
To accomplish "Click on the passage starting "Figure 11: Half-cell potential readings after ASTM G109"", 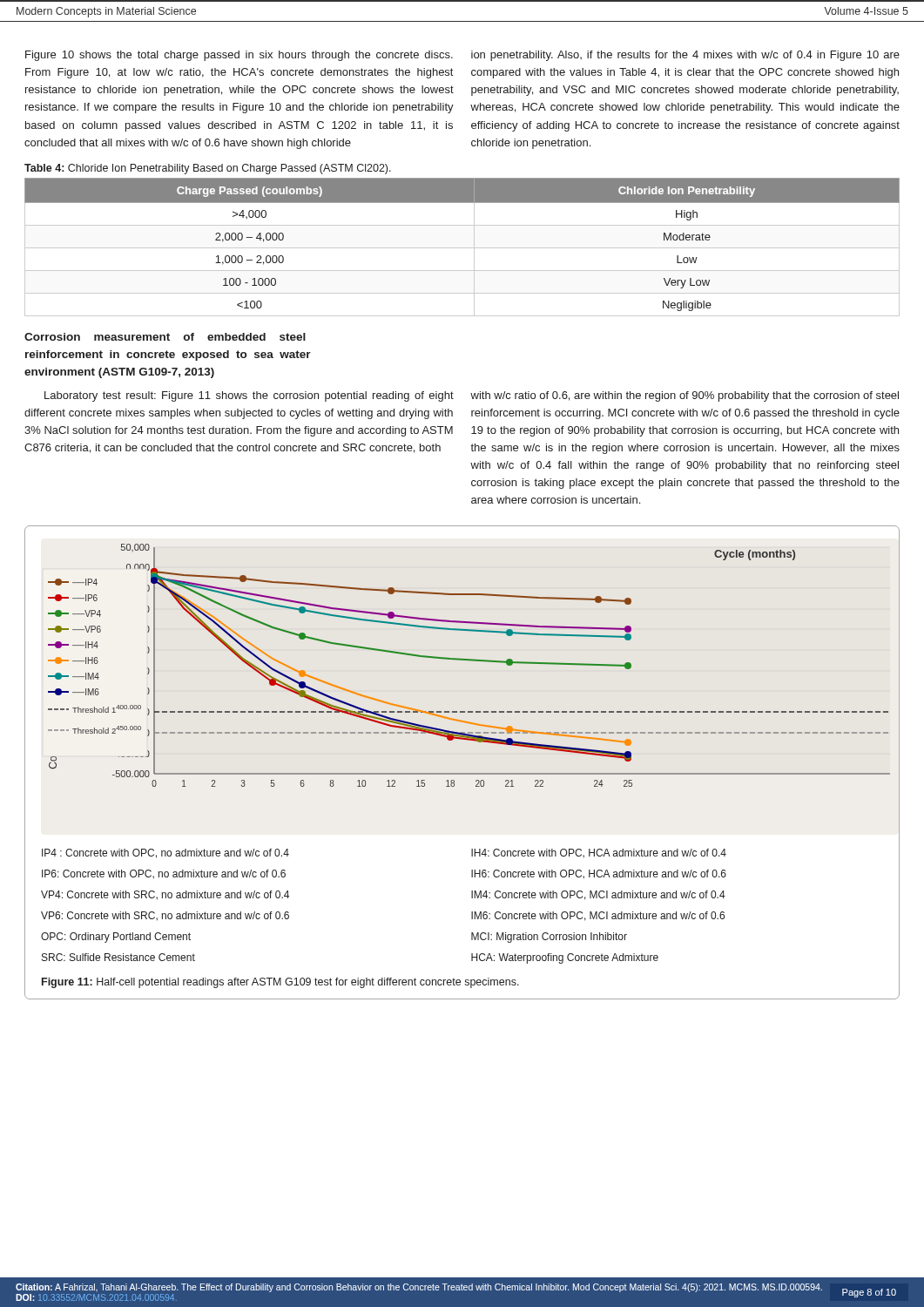I will coord(280,982).
